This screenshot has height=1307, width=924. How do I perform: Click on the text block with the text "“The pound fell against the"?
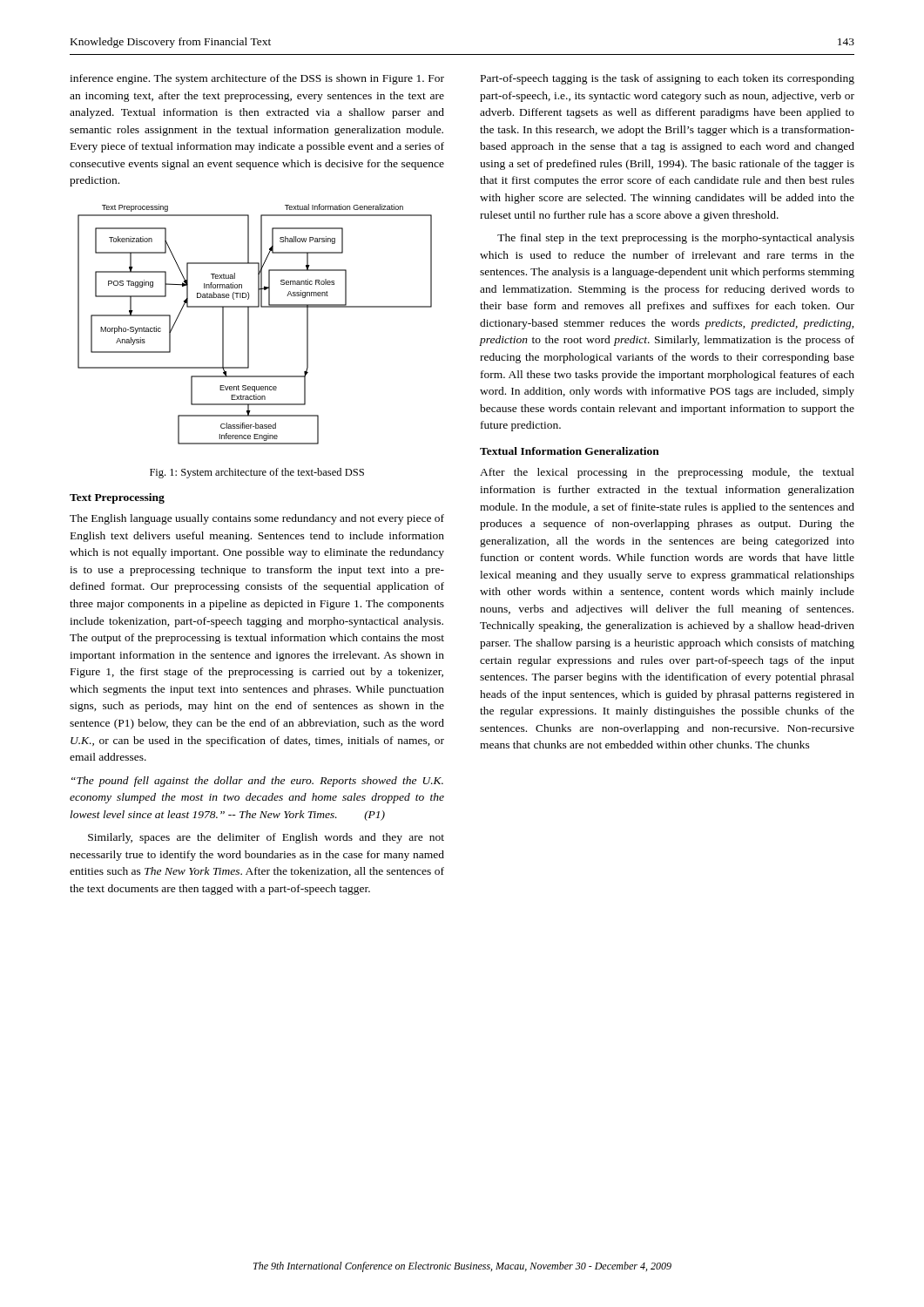[257, 797]
